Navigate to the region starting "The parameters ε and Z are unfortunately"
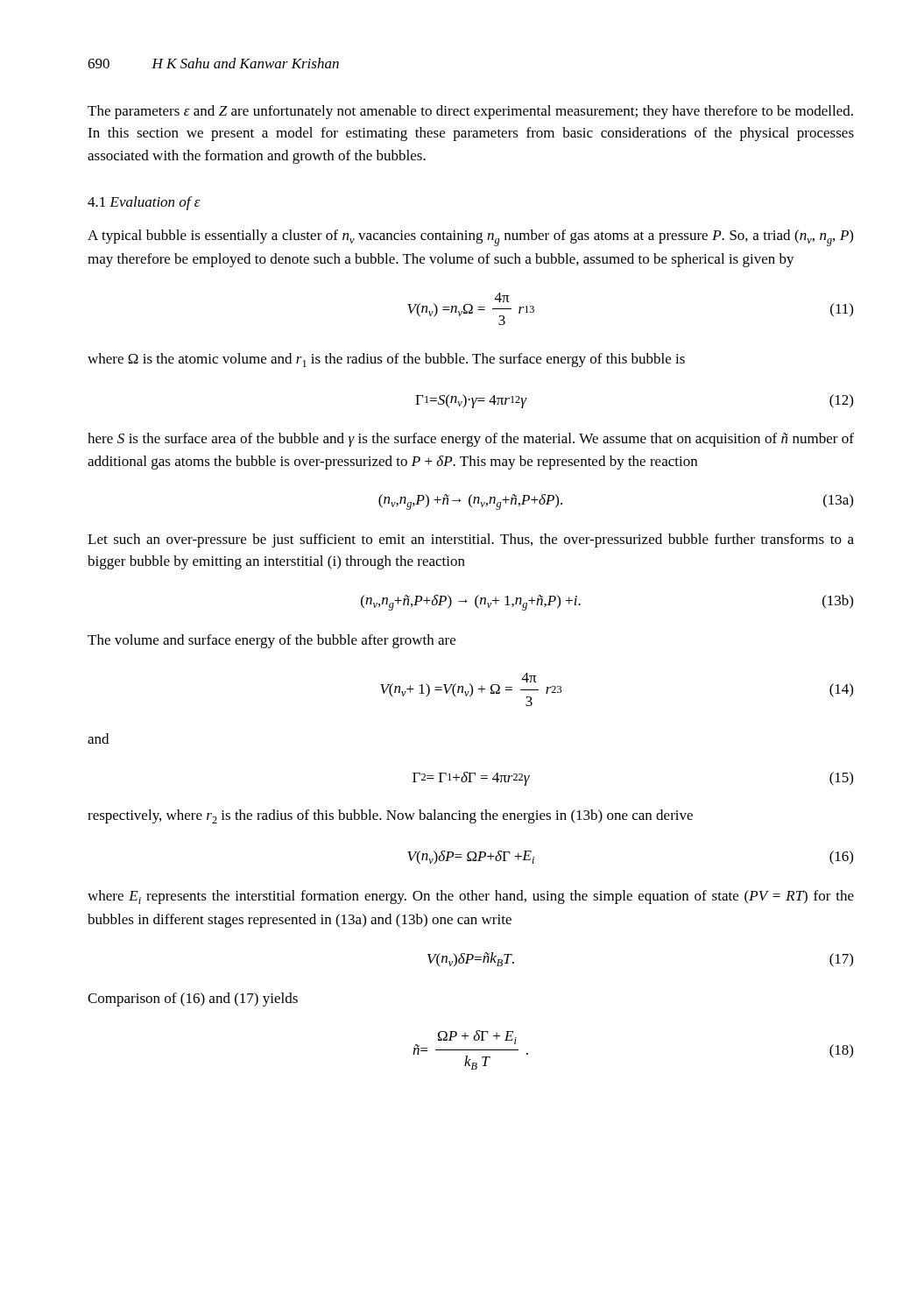 coord(471,133)
